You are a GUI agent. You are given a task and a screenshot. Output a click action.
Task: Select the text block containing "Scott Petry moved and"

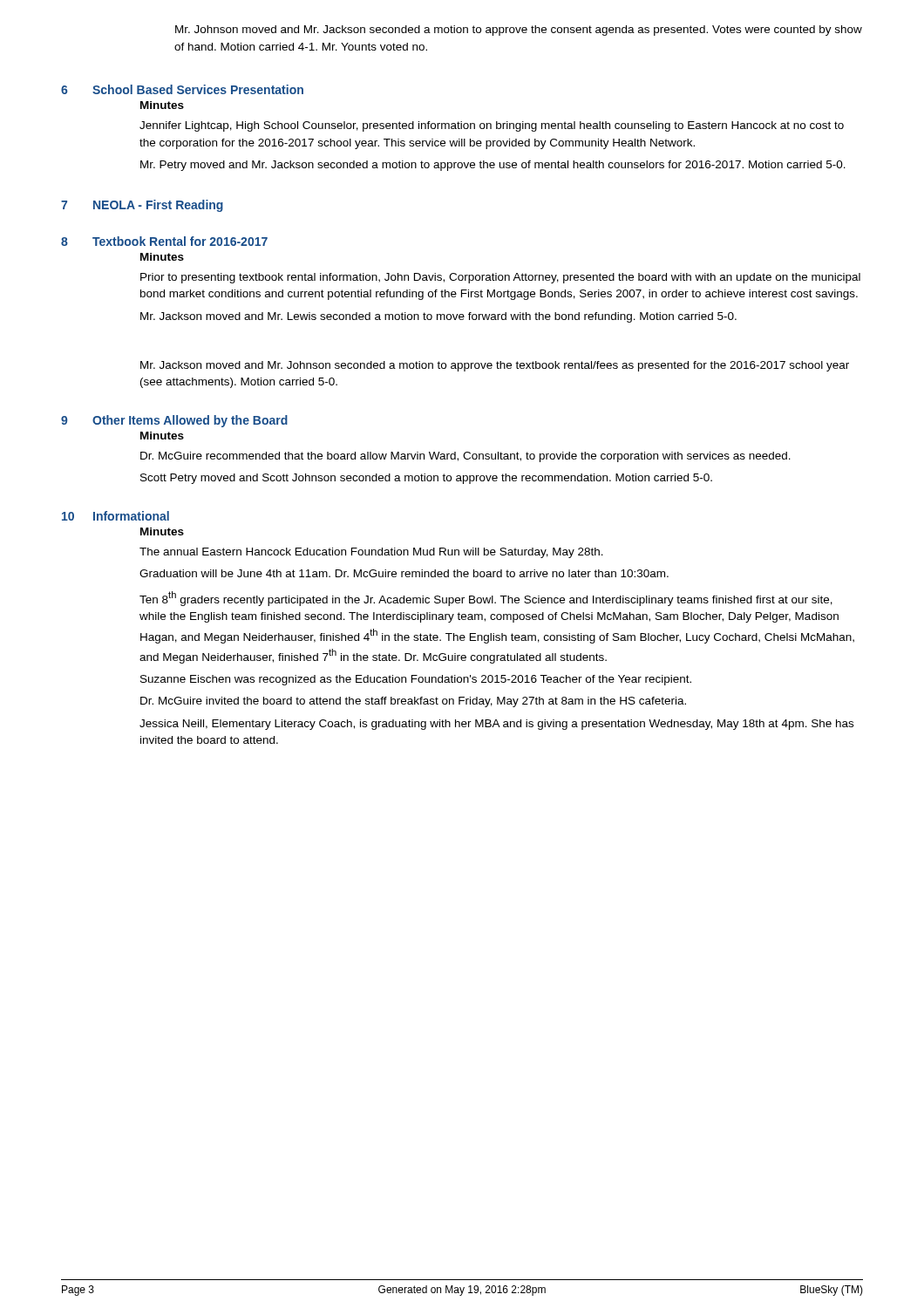click(426, 478)
